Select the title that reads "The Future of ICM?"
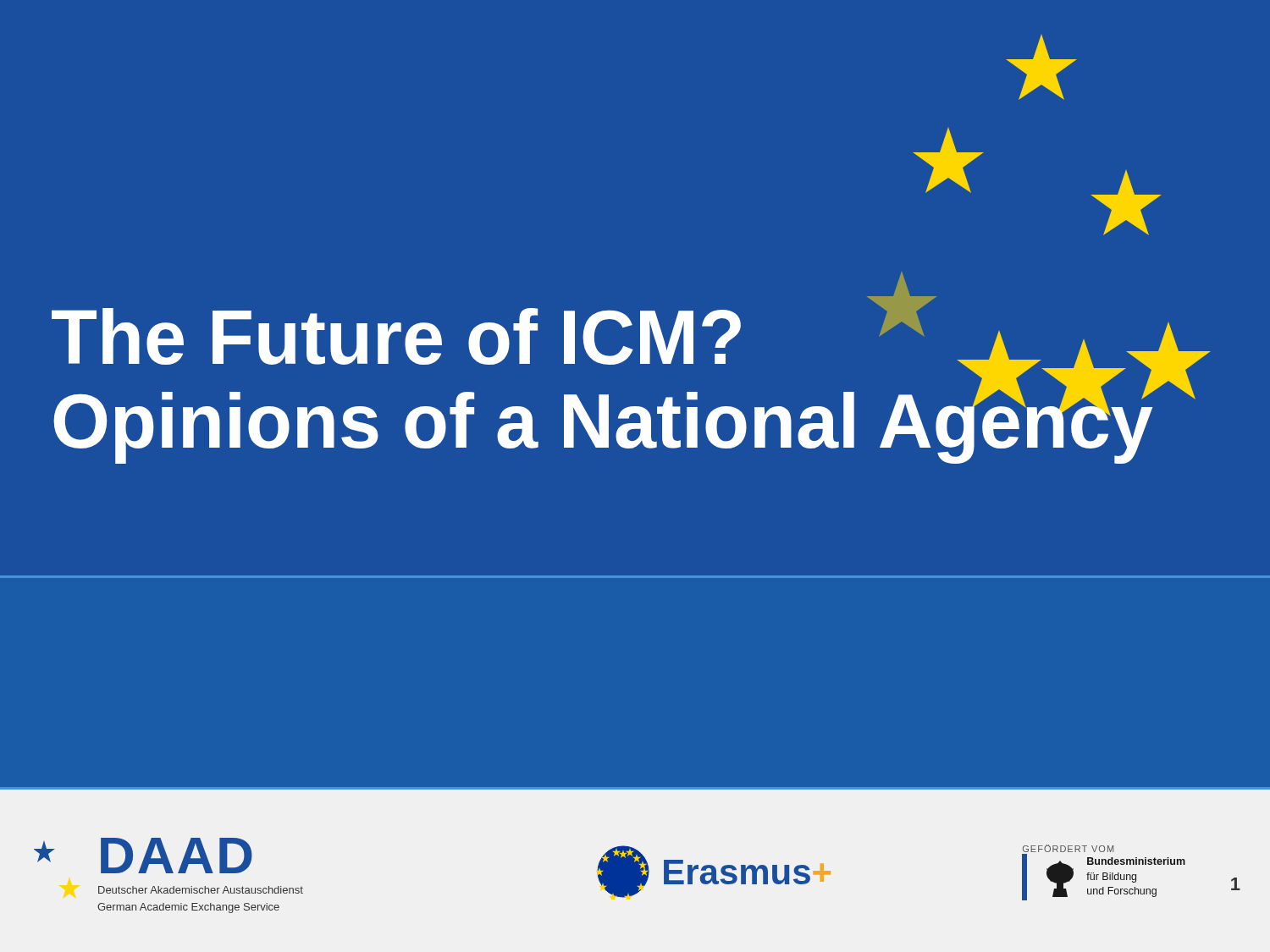Image resolution: width=1270 pixels, height=952 pixels. click(x=635, y=380)
